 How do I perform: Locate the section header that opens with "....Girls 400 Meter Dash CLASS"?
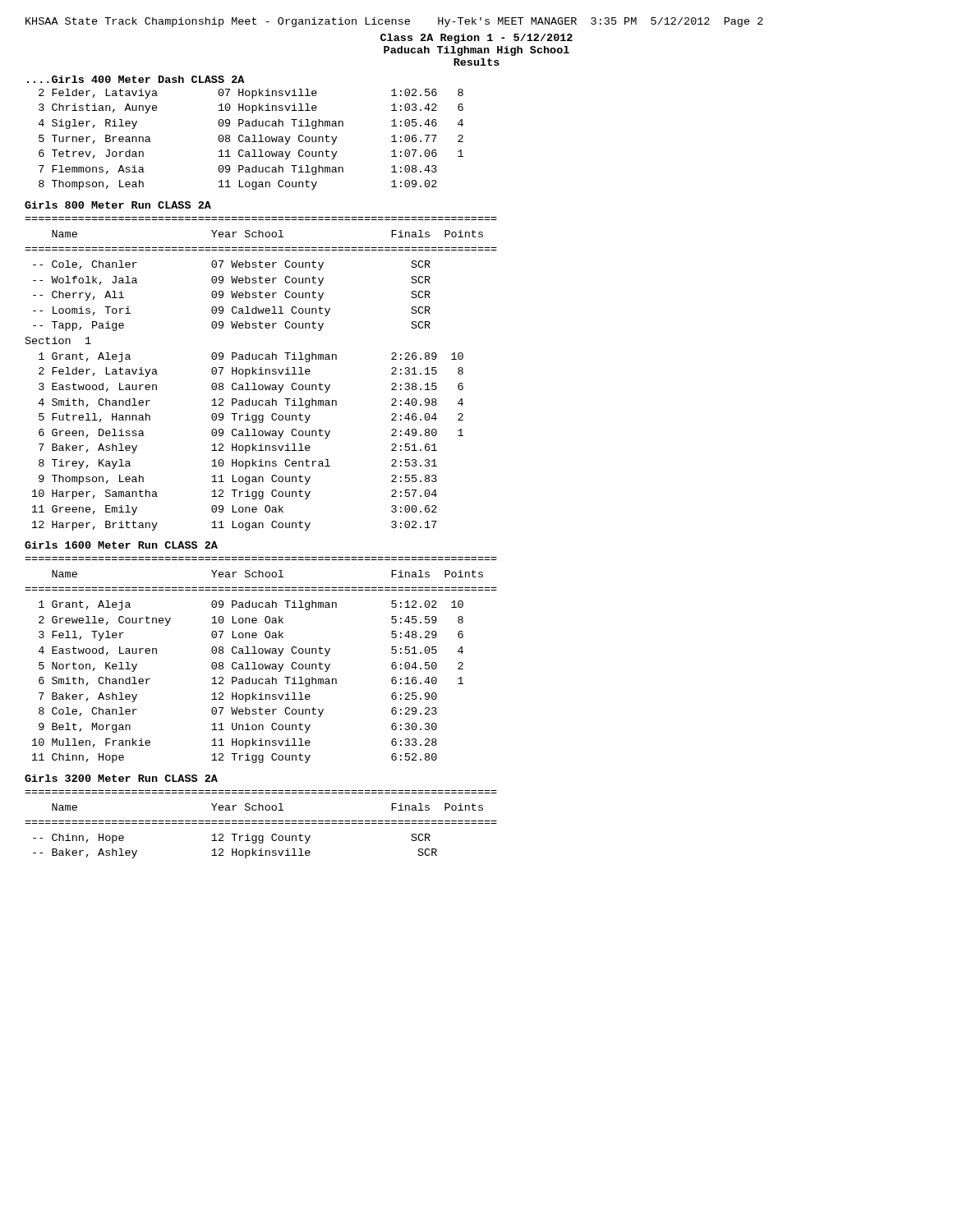[134, 80]
